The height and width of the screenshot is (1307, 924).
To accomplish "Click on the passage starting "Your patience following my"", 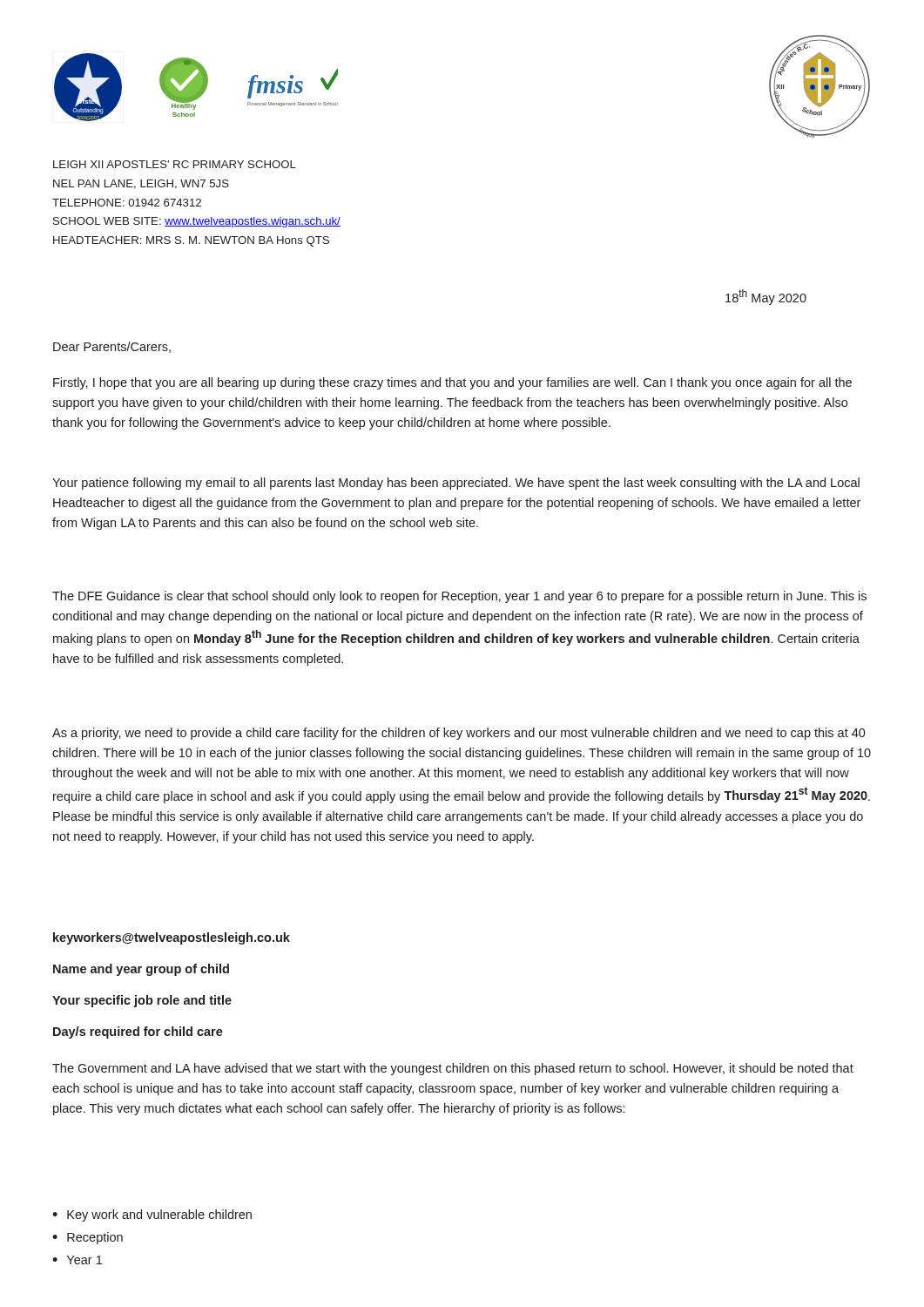I will pyautogui.click(x=457, y=503).
